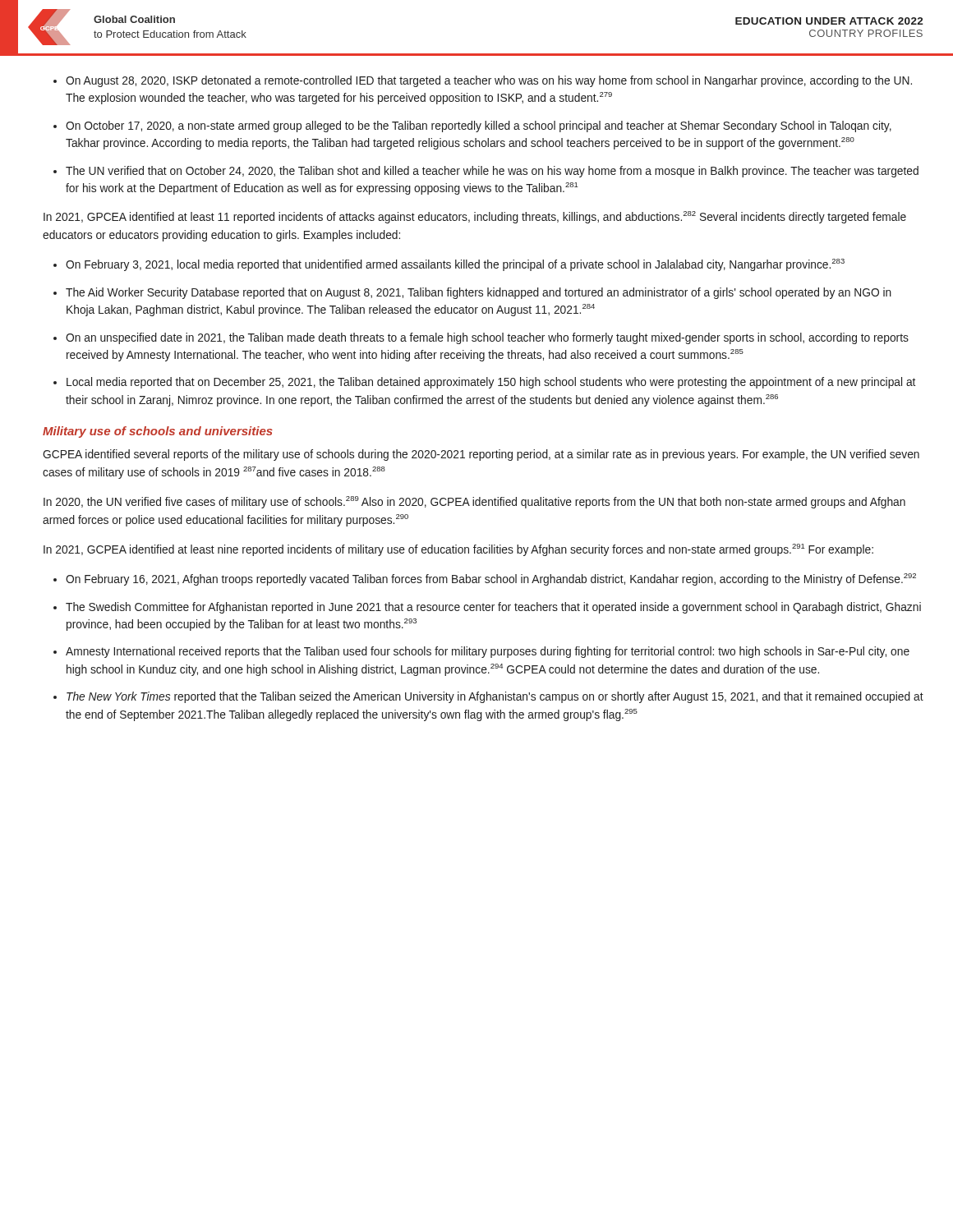Click the passage that begins "In 2021, GPCEA identified at"
The width and height of the screenshot is (953, 1232).
475,225
